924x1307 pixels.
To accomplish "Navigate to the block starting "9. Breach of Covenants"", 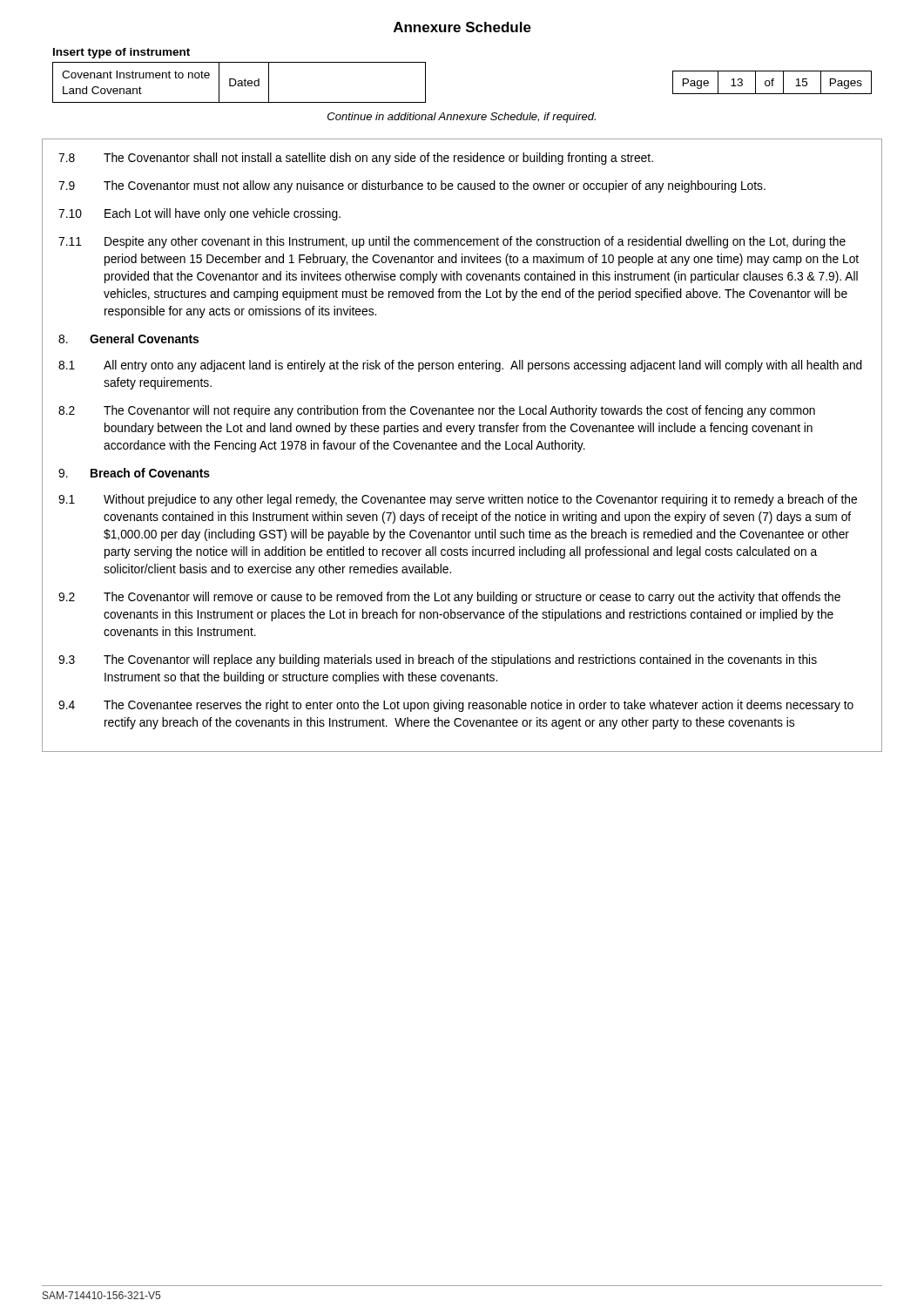I will point(134,474).
